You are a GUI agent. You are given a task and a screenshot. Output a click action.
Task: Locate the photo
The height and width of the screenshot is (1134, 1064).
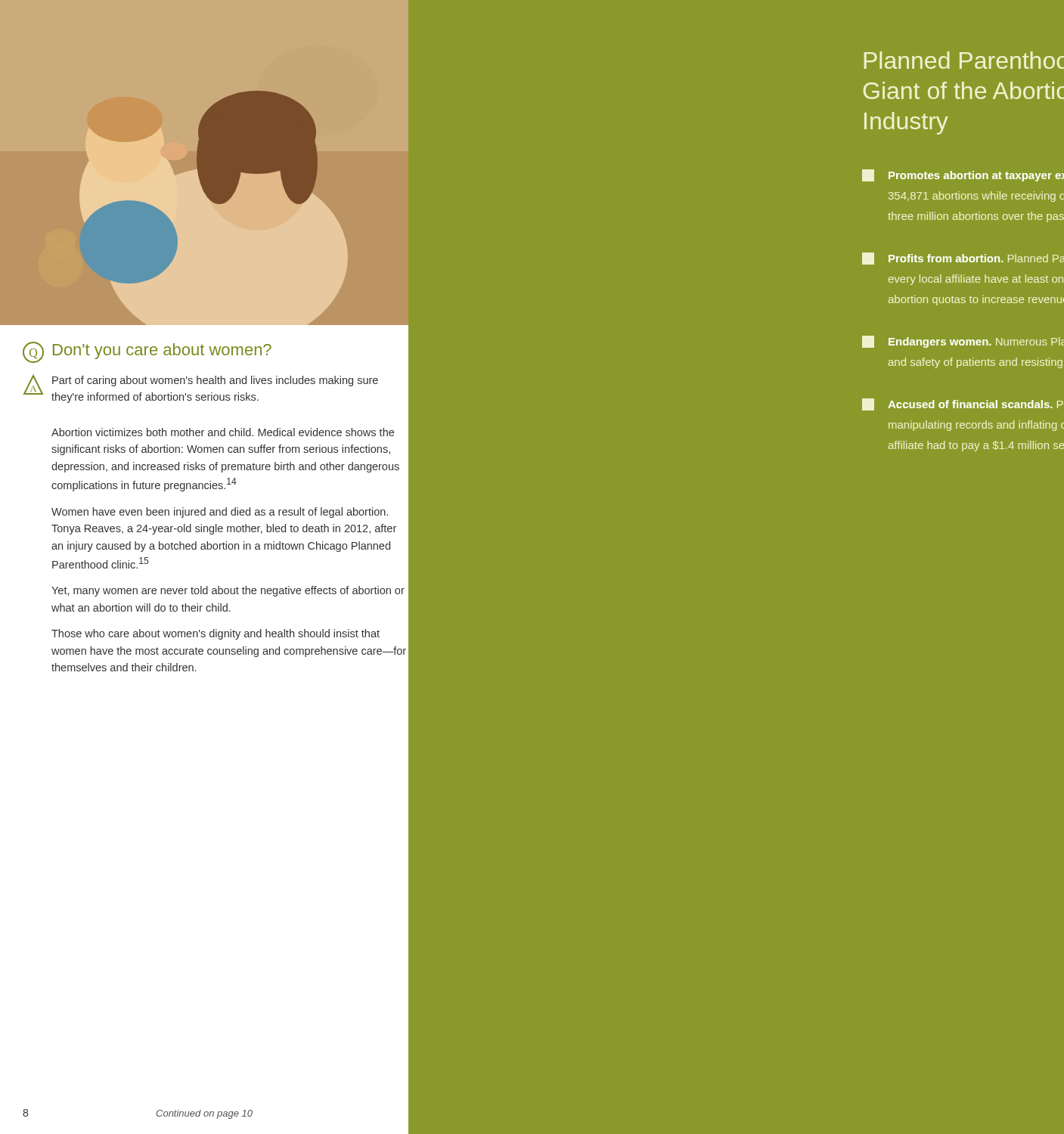click(x=204, y=163)
